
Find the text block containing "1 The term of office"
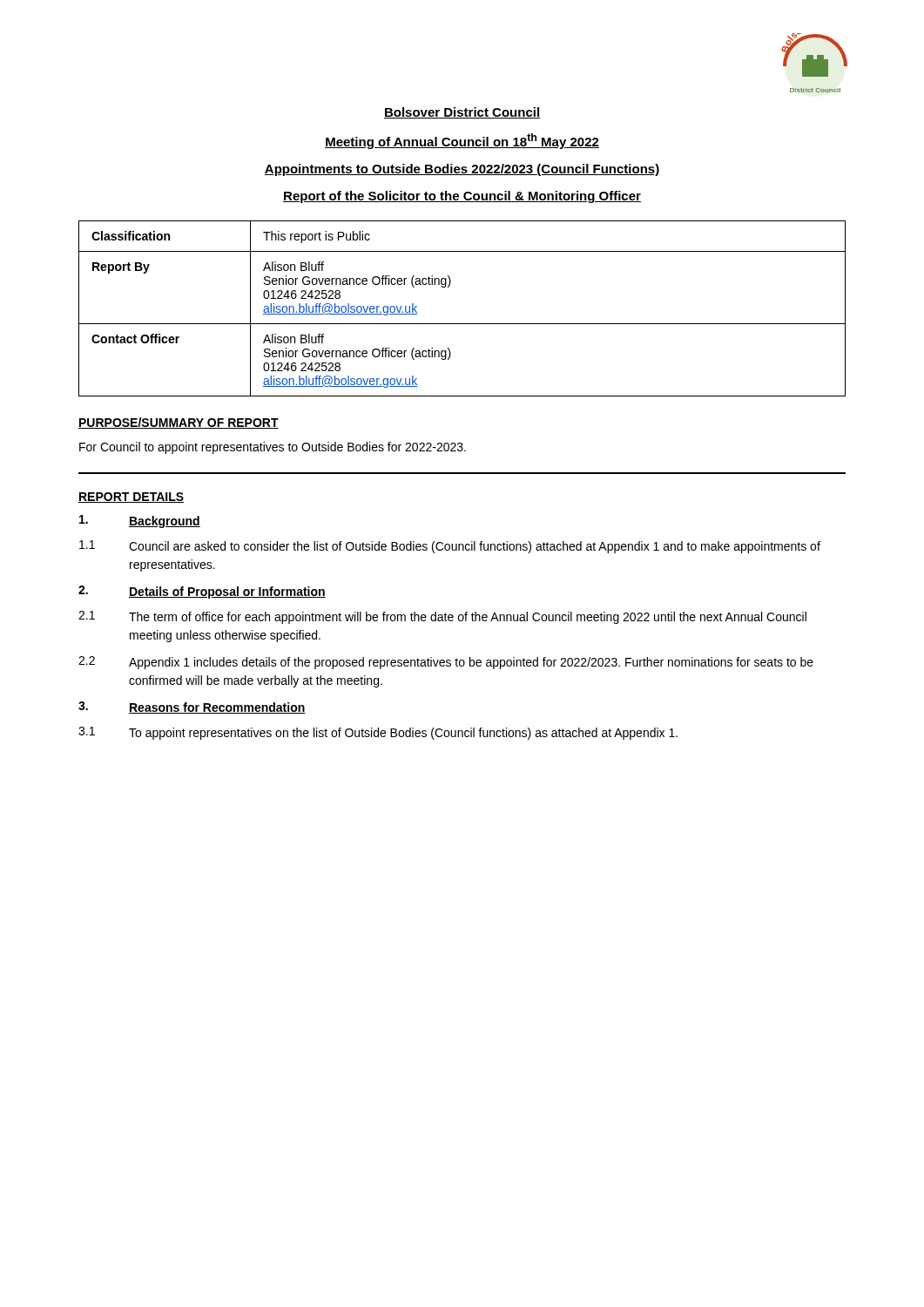[x=462, y=626]
